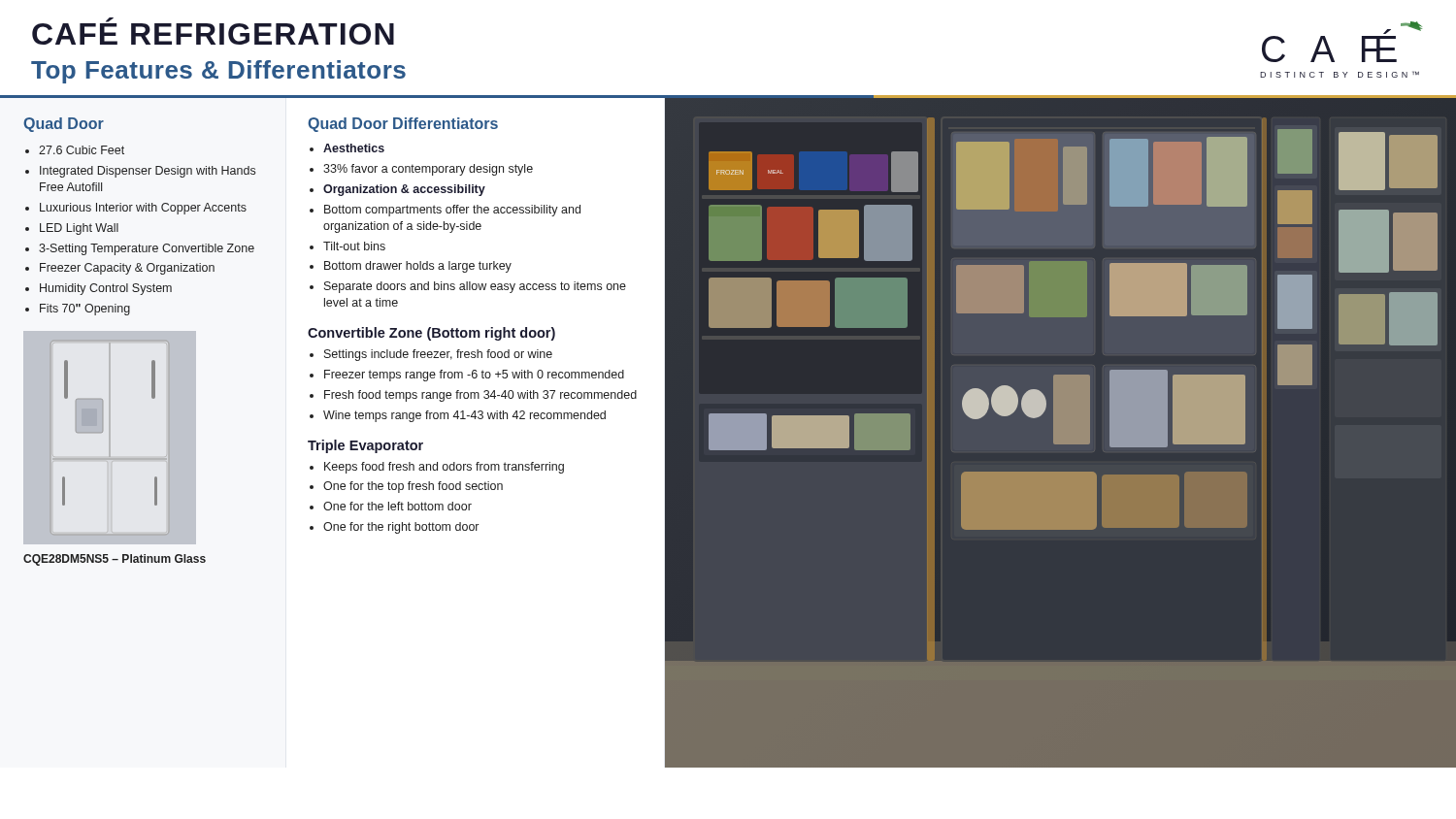1456x819 pixels.
Task: Click the passage that begins "One for the top fresh food"
Action: [413, 487]
